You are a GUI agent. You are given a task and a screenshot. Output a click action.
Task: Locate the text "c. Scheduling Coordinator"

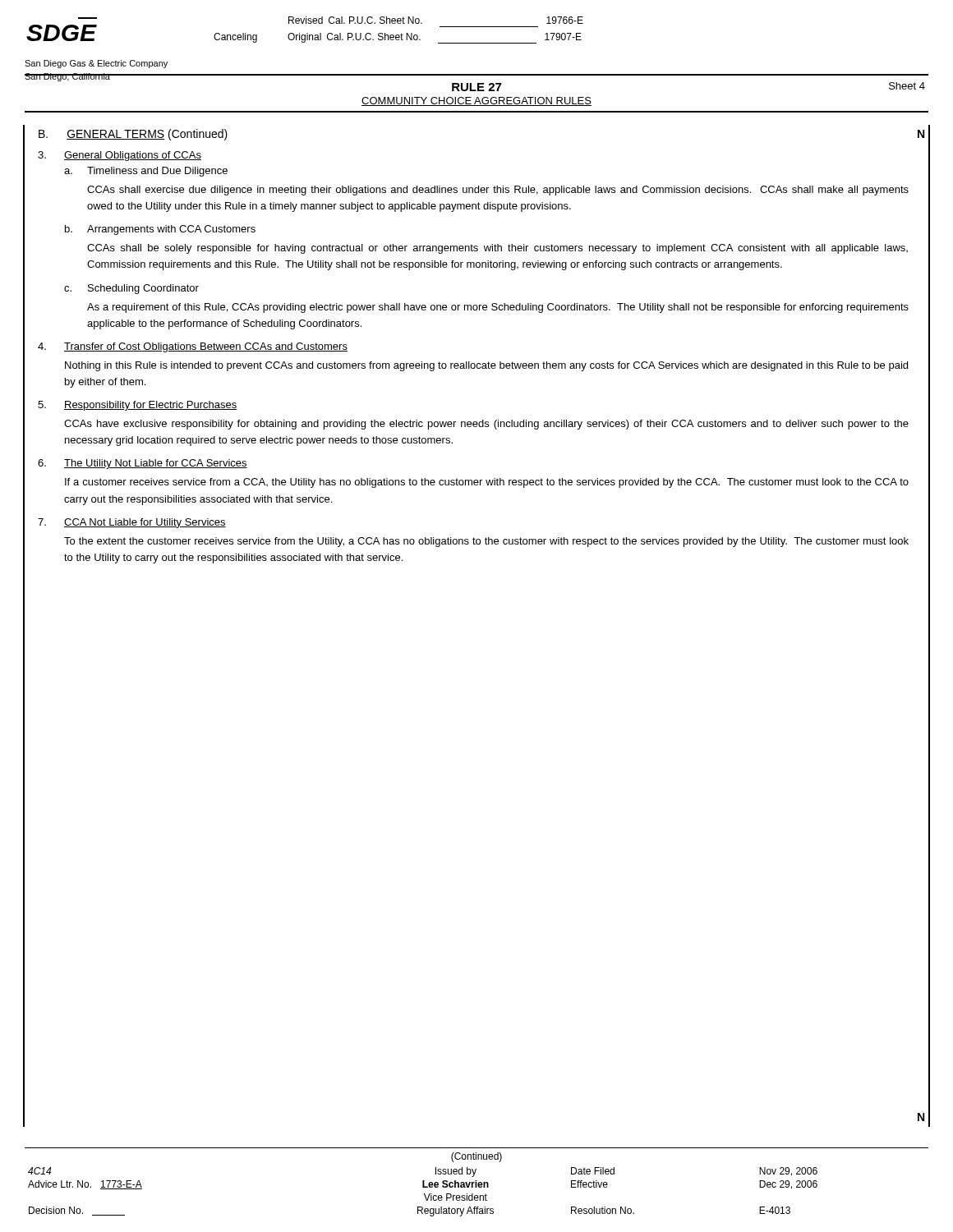click(131, 288)
